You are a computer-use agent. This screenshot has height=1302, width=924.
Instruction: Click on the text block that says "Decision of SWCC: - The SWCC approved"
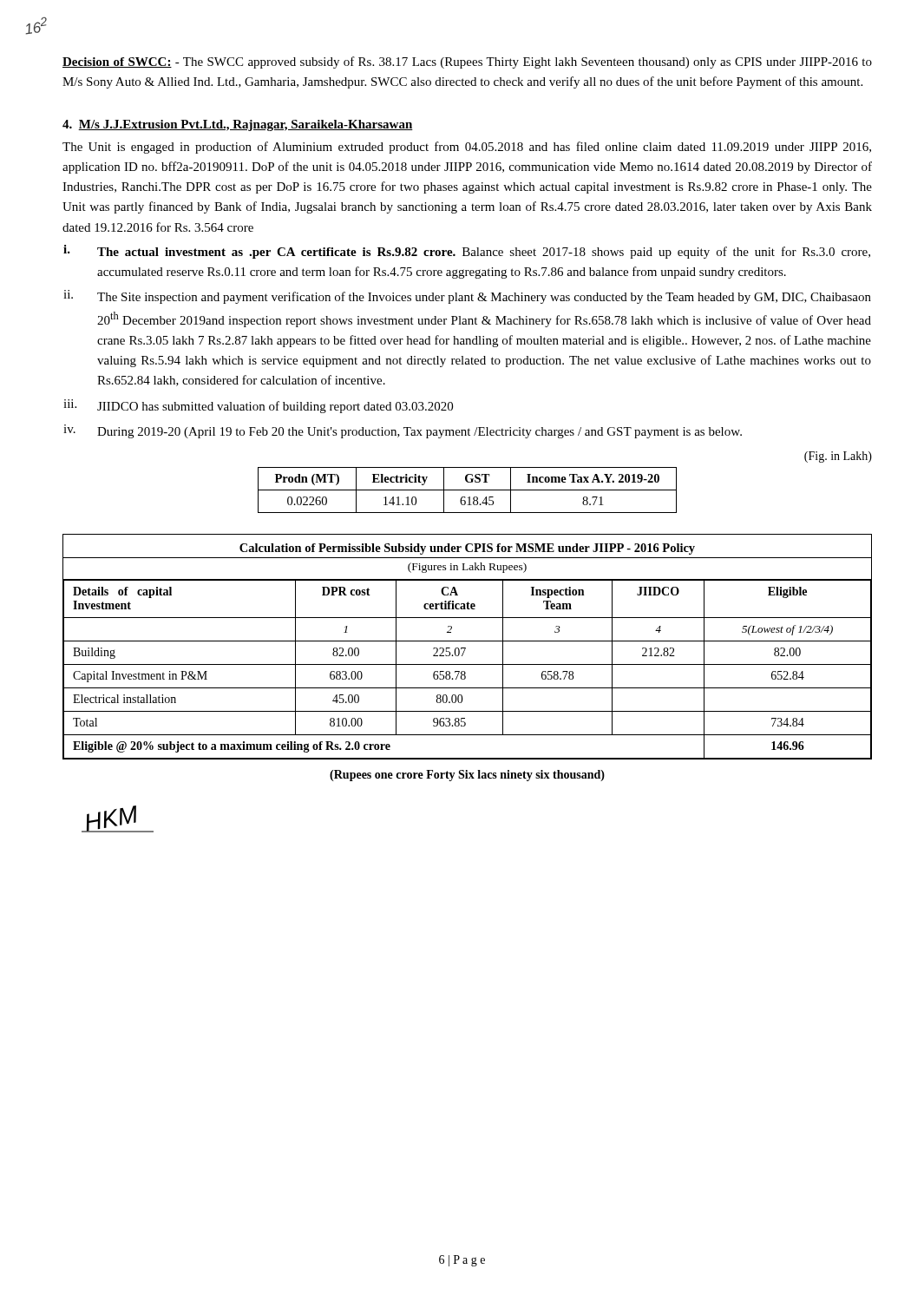(x=467, y=72)
